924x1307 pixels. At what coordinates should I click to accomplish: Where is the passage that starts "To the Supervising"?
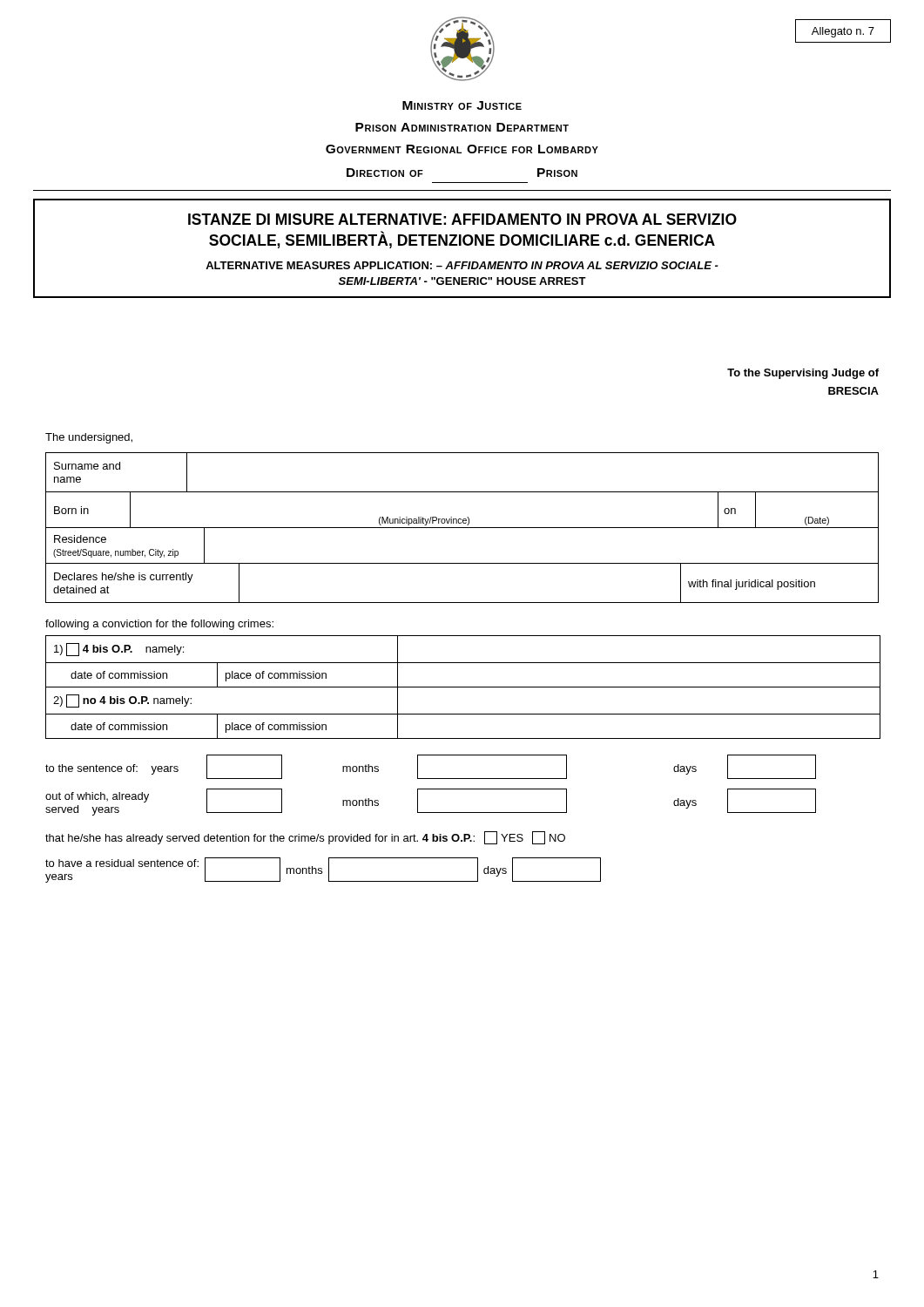point(803,382)
